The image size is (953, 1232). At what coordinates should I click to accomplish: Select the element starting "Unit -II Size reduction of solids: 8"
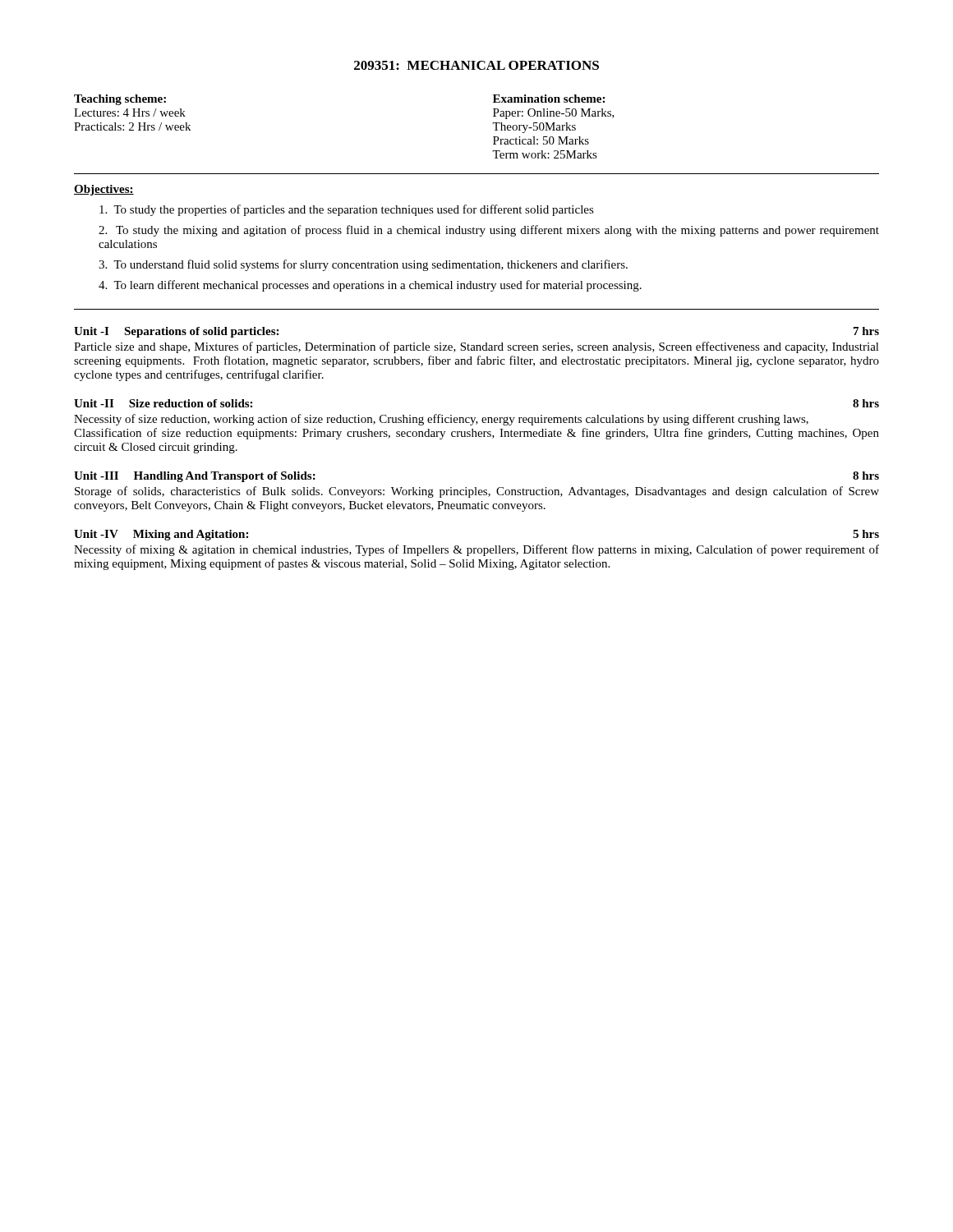(85, 403)
